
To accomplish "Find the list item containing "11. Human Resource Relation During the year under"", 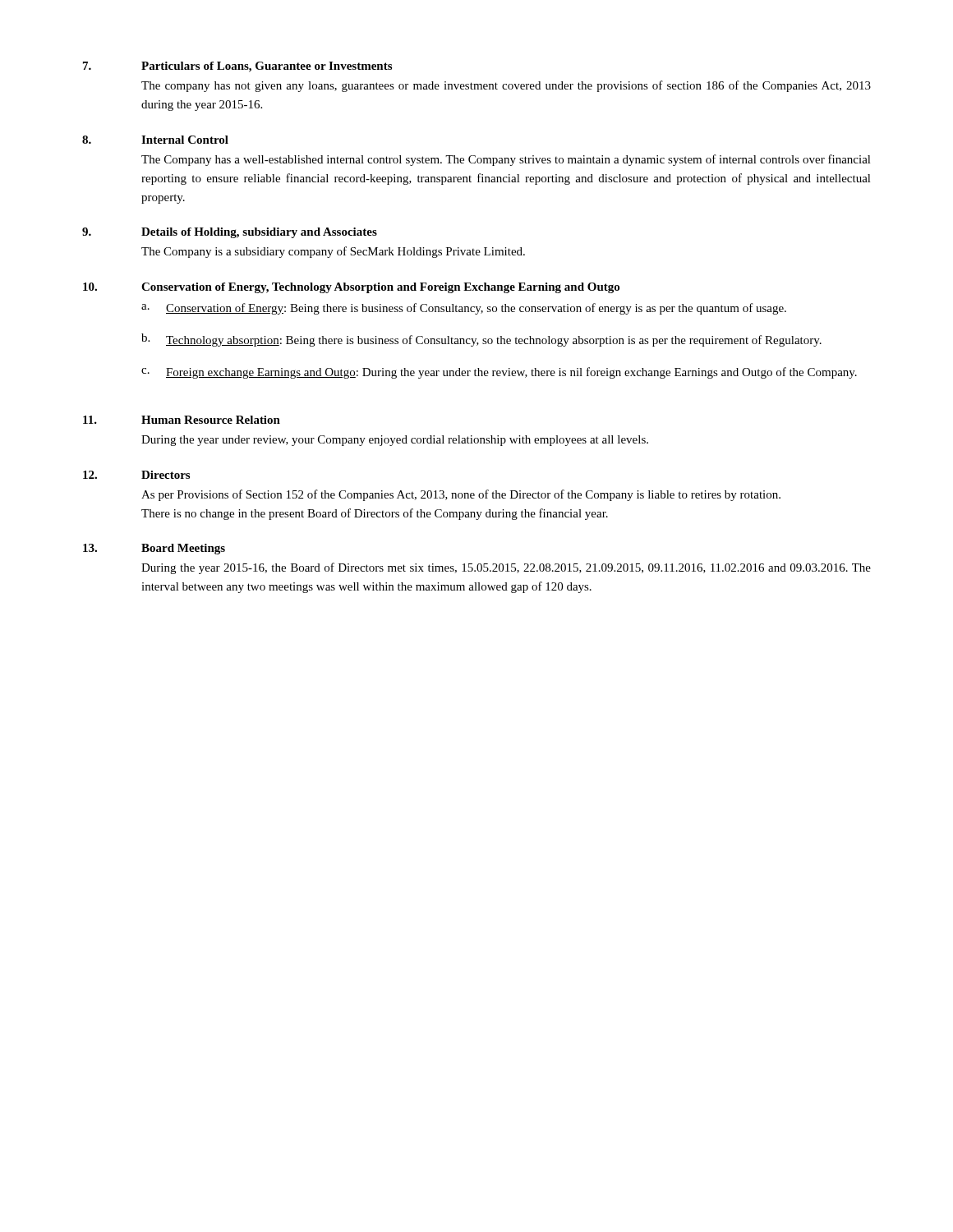I will [x=476, y=432].
